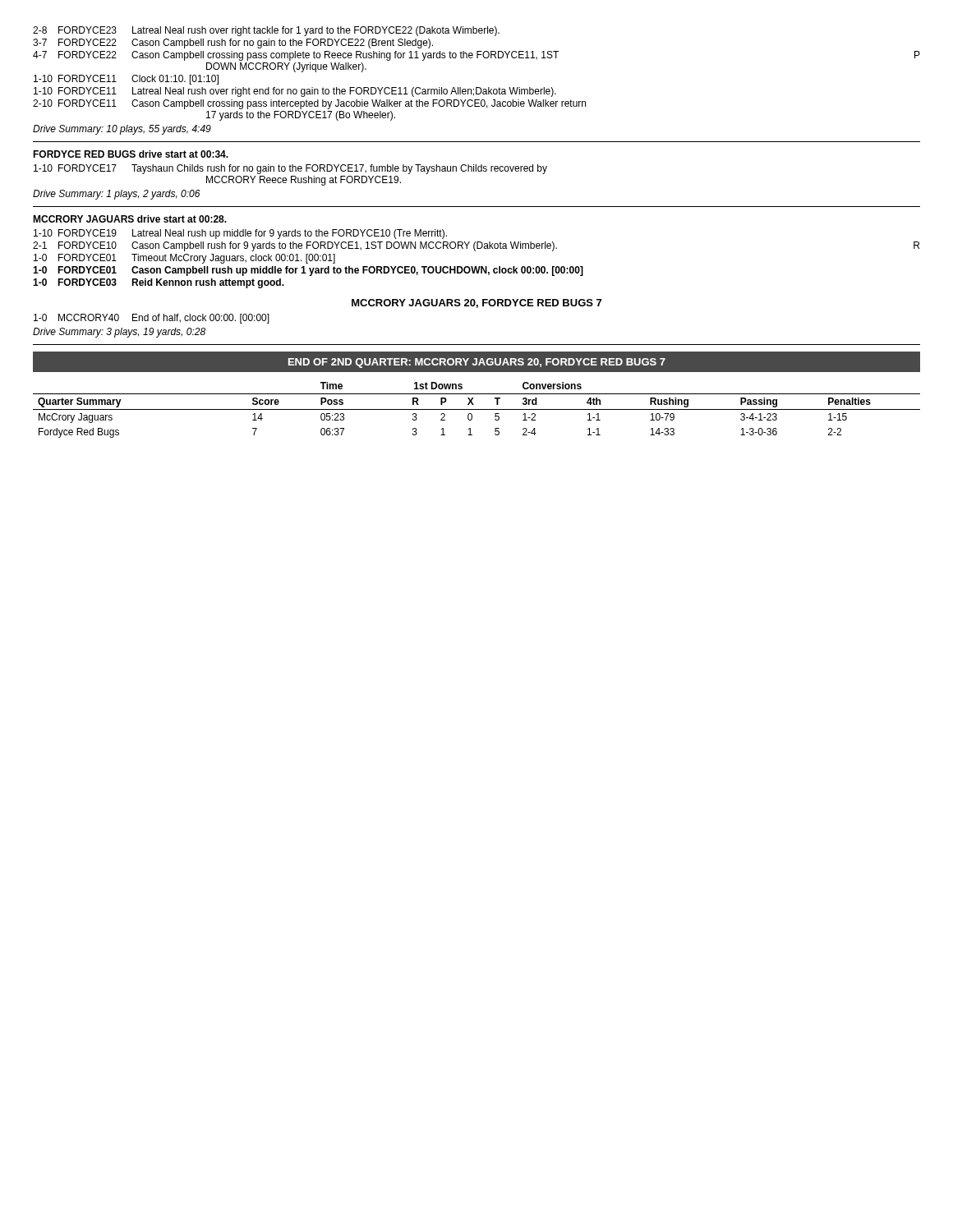Find the list item that reads "1-10 FORDYCE11 Latreal"

[476, 91]
